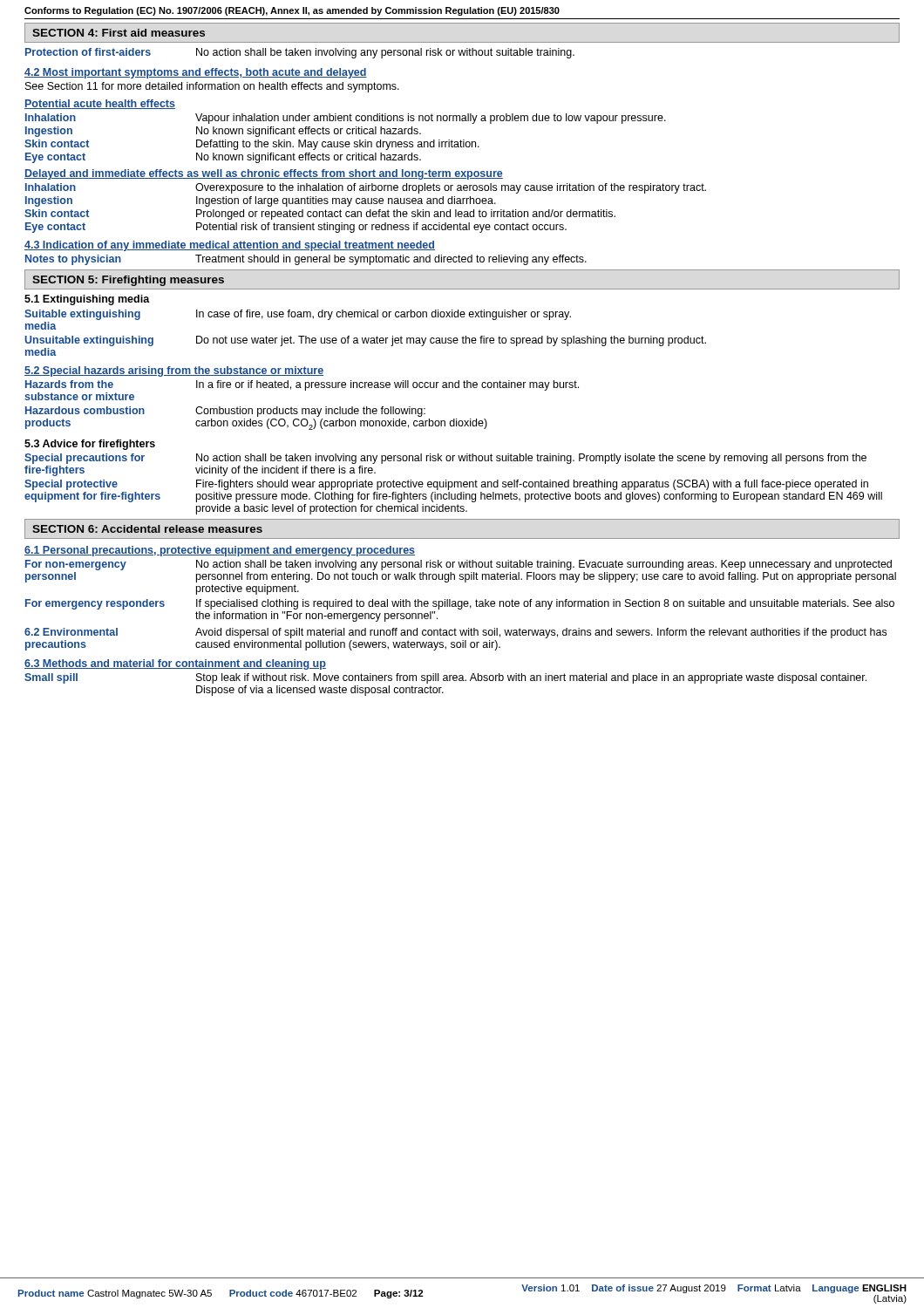Find the block on this page that starts "Ingestion Ingestion of large quantities"

462,201
